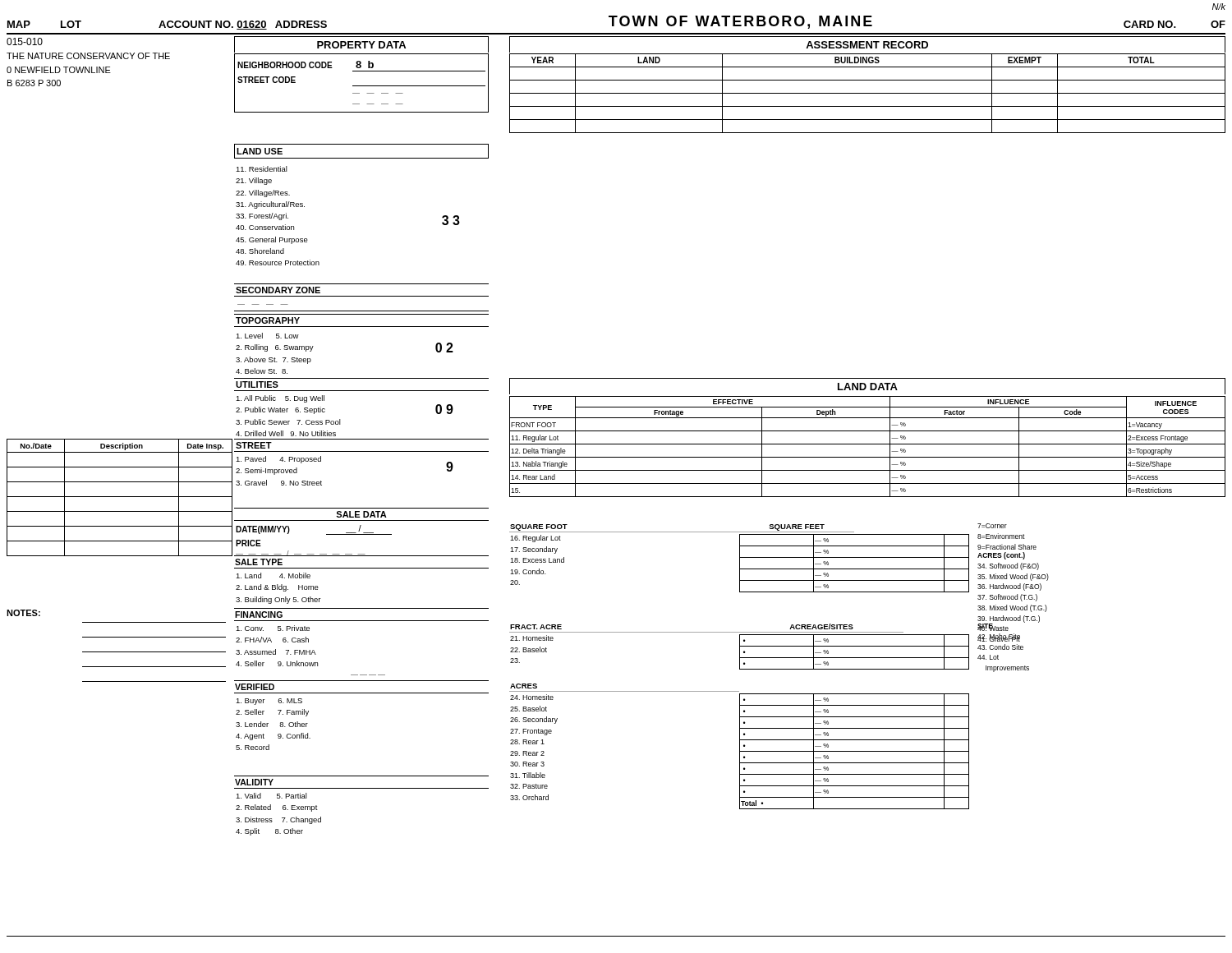Find the table that mentions "TOTAL"
Screen dimensions: 953x1232
(x=867, y=93)
